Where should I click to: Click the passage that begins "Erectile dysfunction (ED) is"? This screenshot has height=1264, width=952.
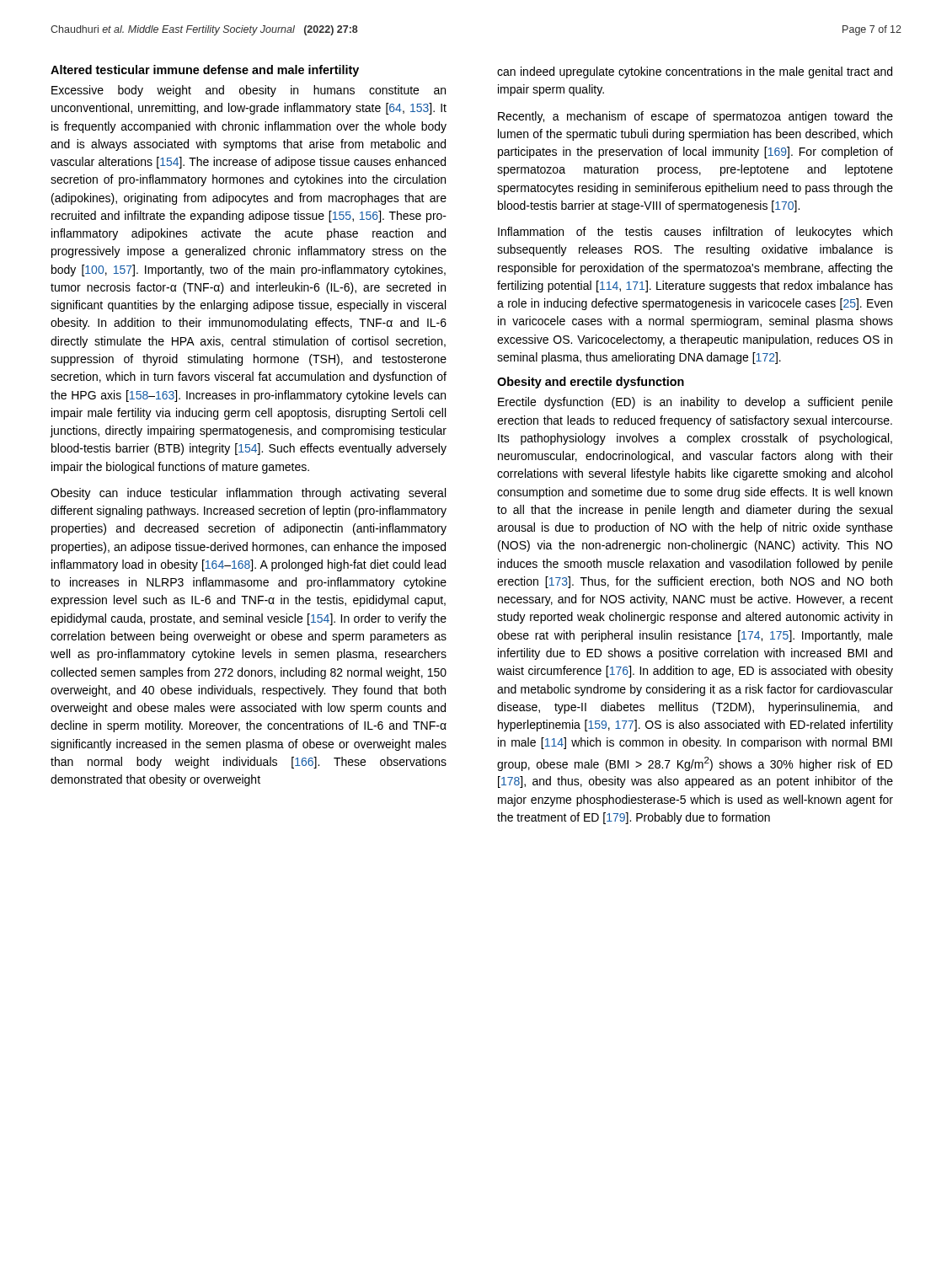[695, 610]
